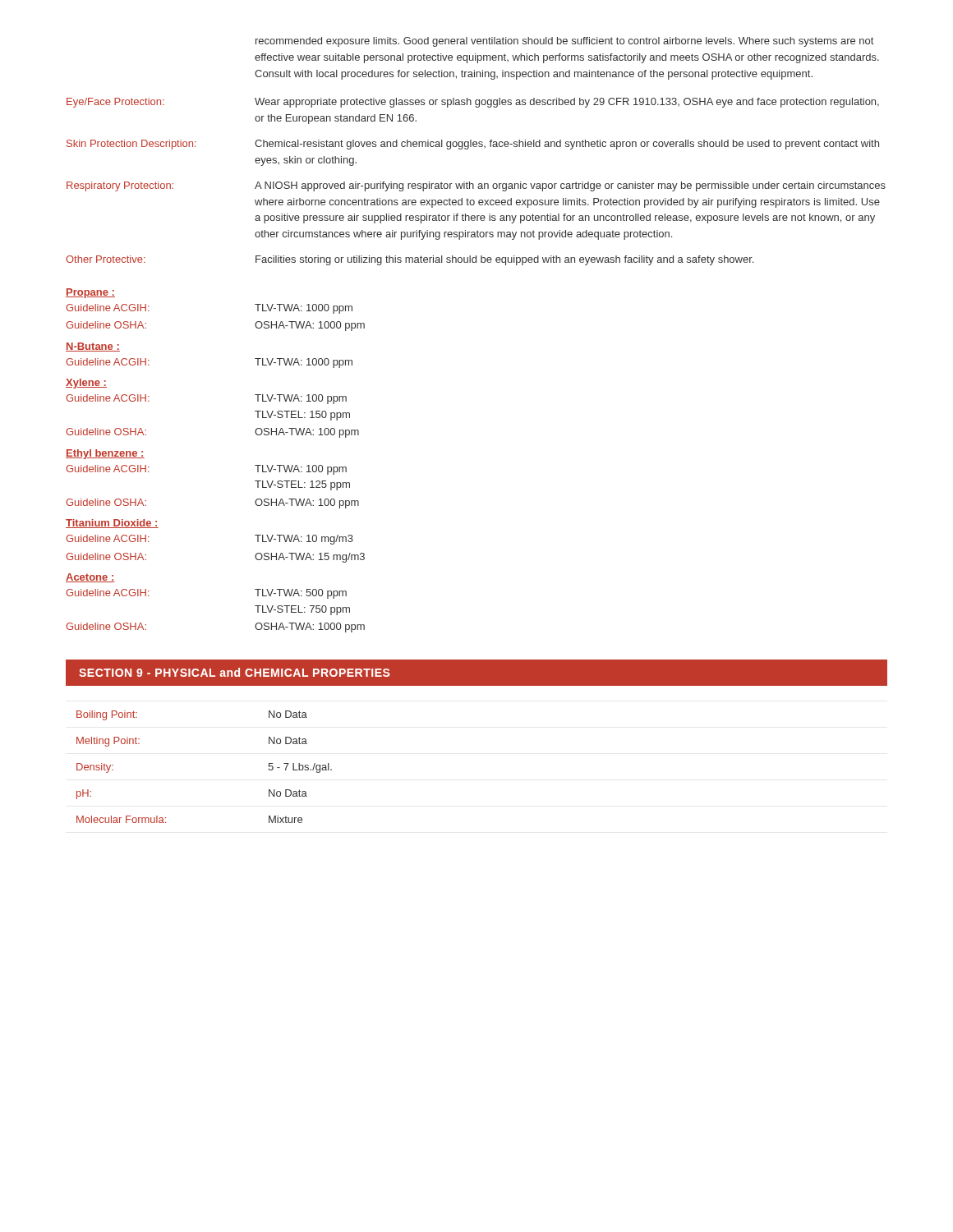
Task: Locate the table with the text "No Data"
Action: point(476,767)
